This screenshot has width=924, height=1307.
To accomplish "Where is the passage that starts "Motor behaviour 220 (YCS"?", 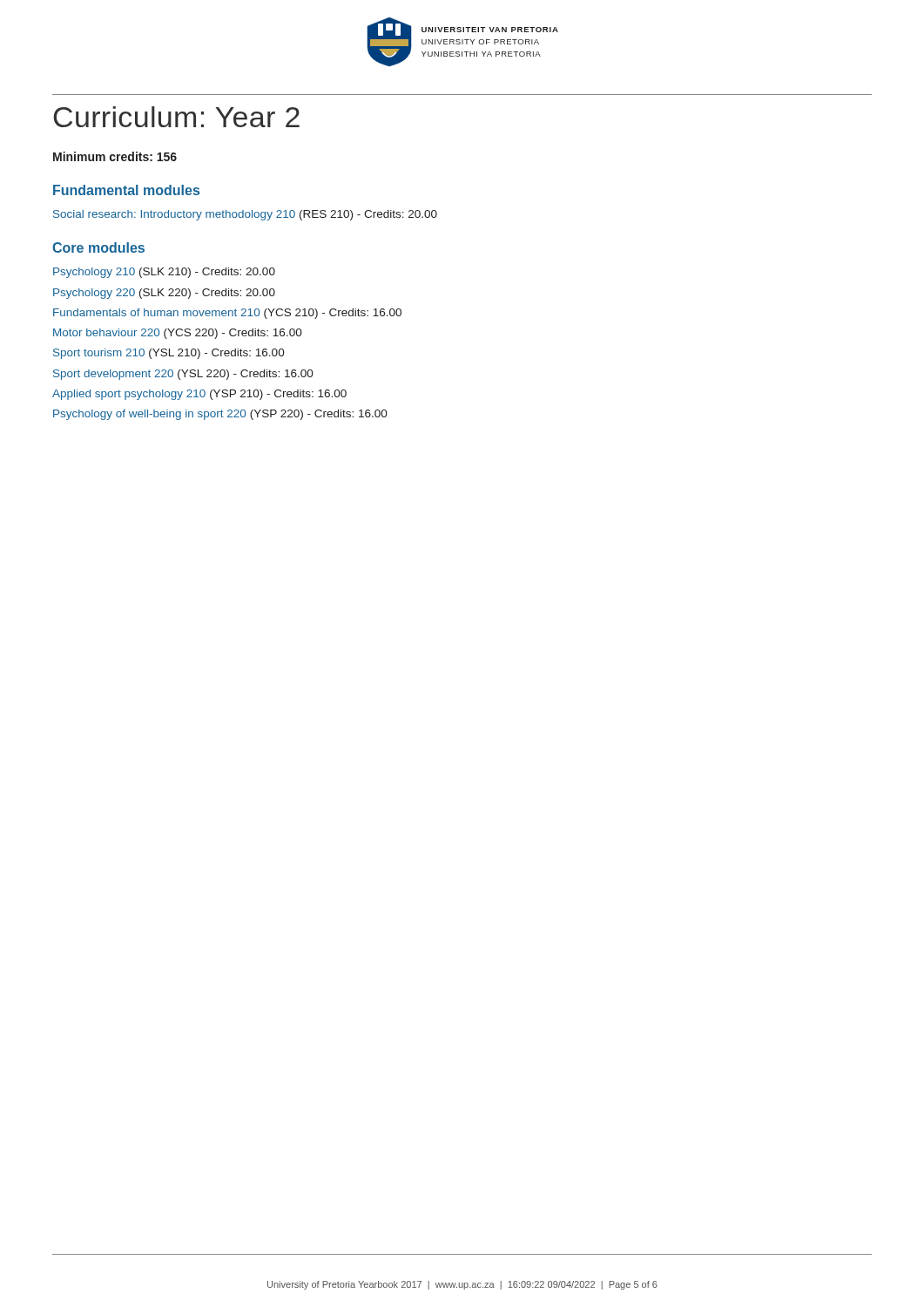I will coord(177,332).
